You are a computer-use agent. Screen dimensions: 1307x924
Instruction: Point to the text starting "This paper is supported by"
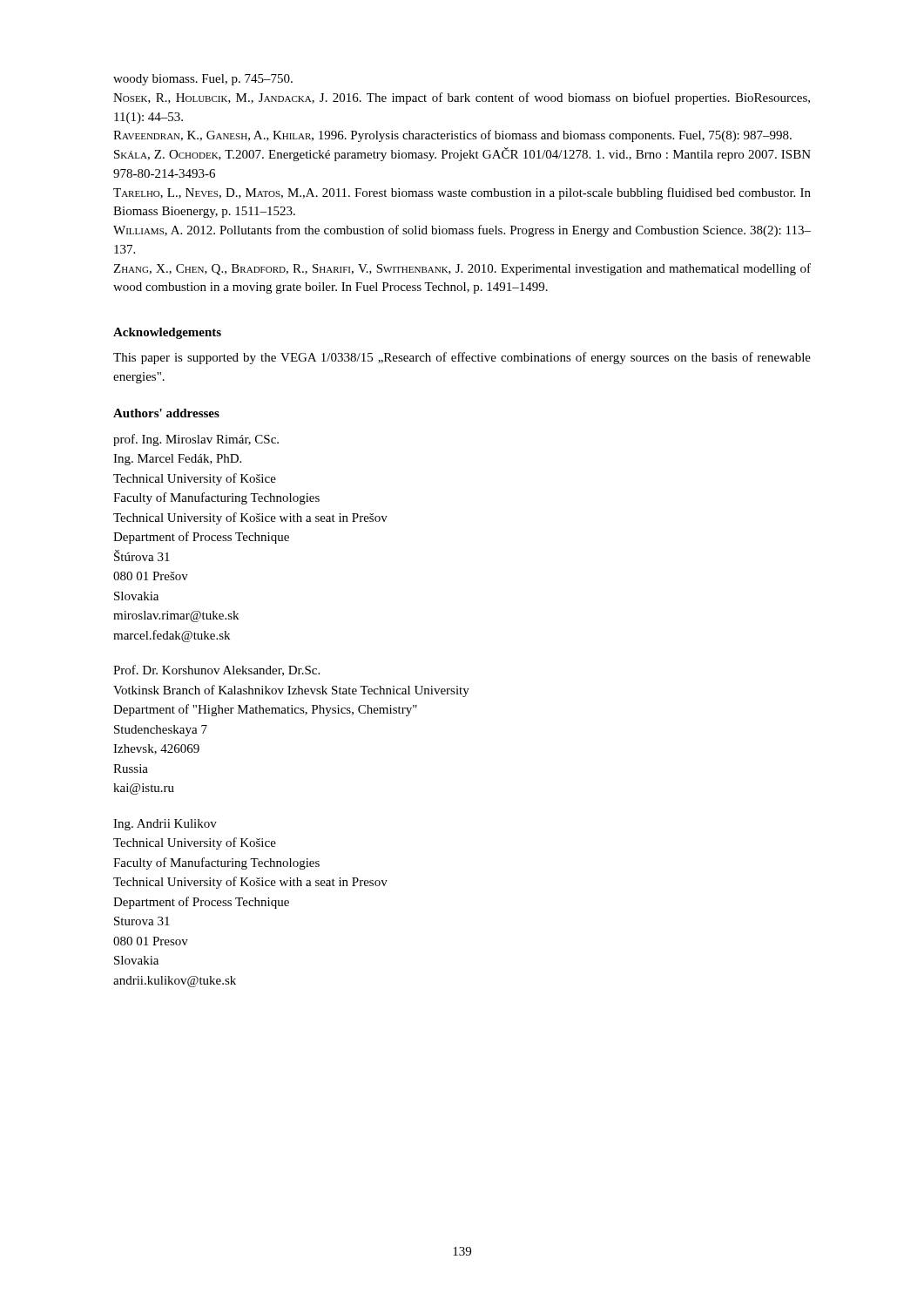click(462, 367)
